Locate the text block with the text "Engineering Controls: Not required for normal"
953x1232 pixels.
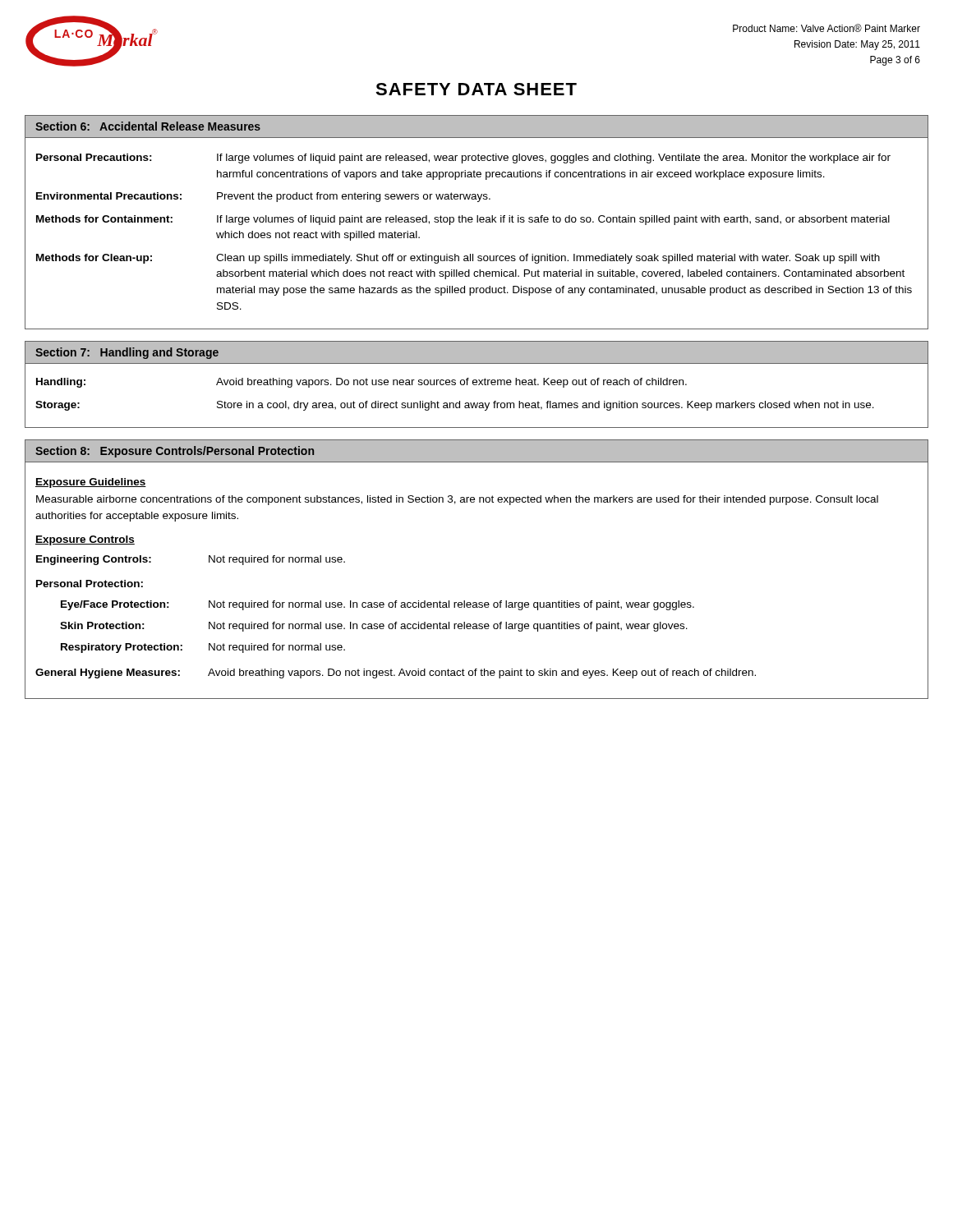click(95, 560)
